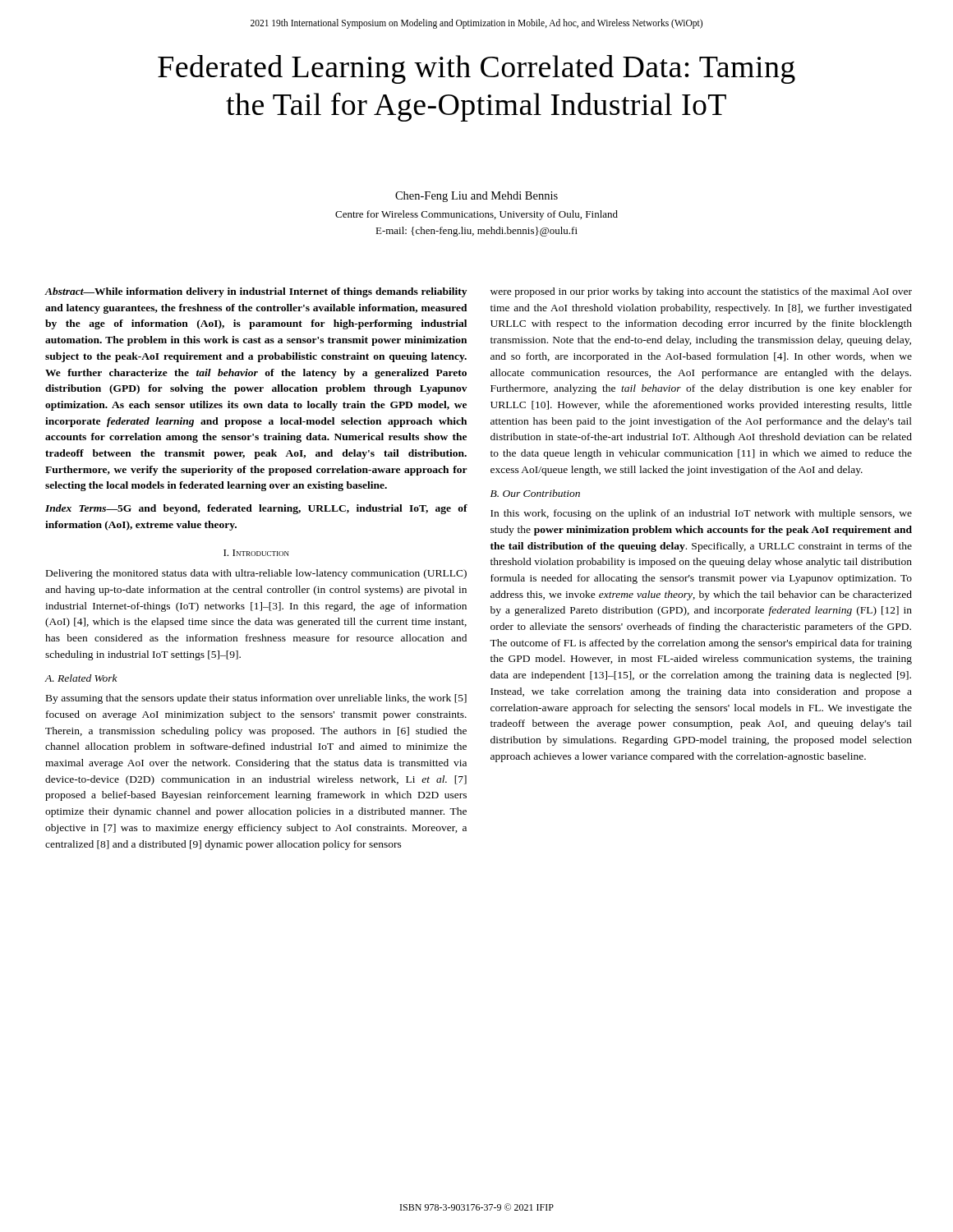
Task: Find the block on this page that starts "Delivering the monitored status data"
Action: coord(256,614)
